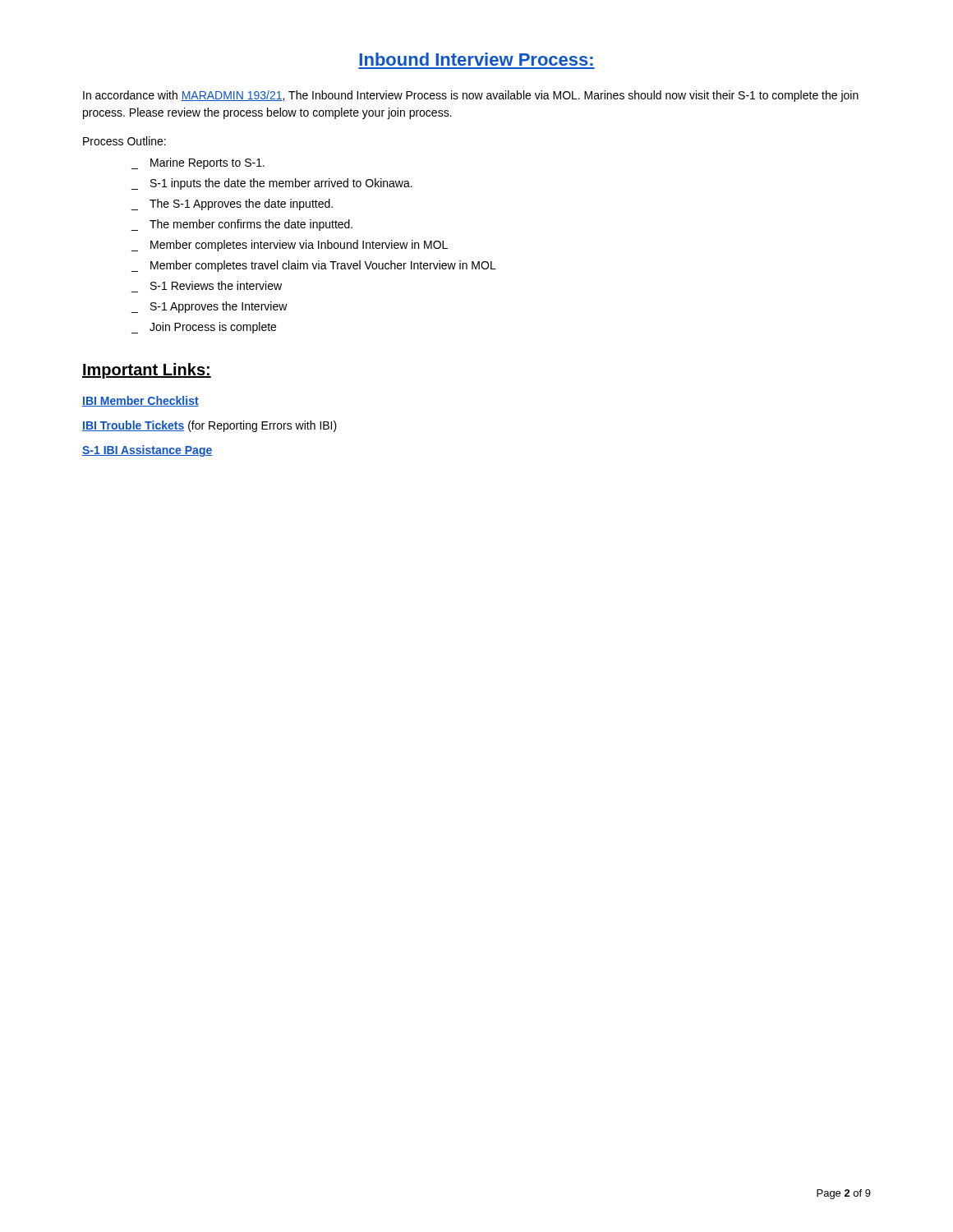This screenshot has width=953, height=1232.
Task: Click the passage that begins "_ Join Process is"
Action: tap(203, 328)
